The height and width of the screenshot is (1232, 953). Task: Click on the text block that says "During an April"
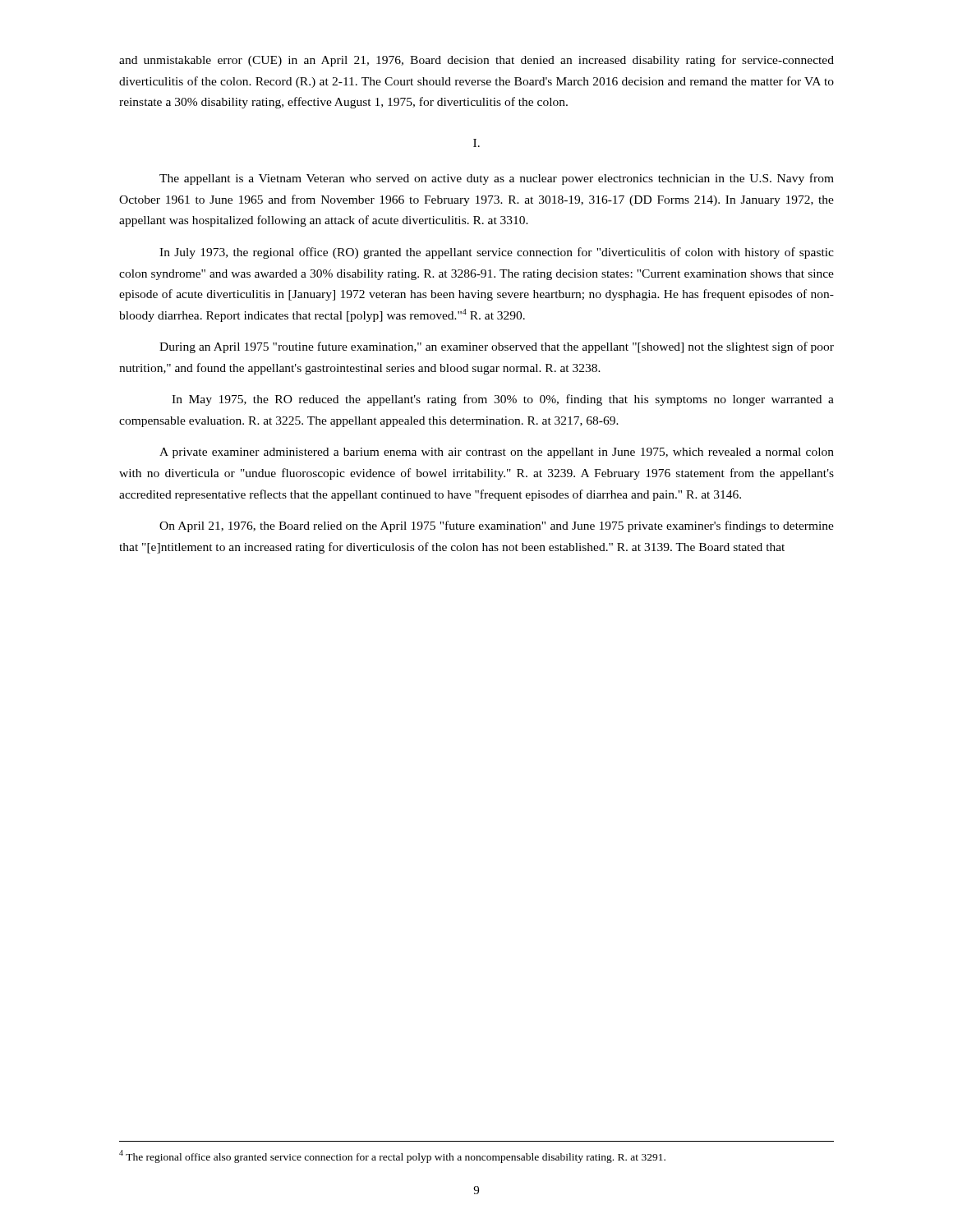coord(476,357)
